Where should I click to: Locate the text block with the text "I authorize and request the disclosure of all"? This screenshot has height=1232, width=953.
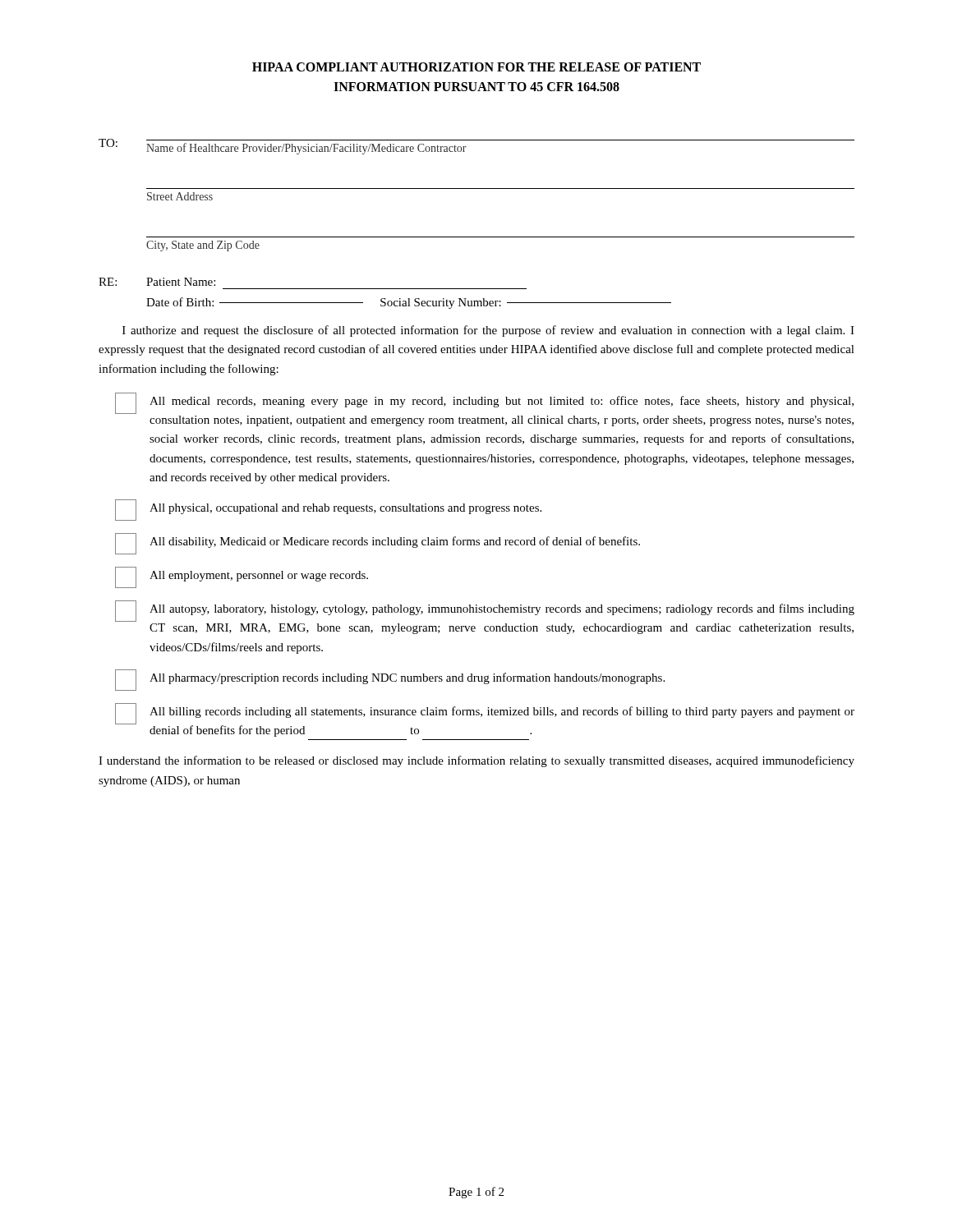point(476,349)
